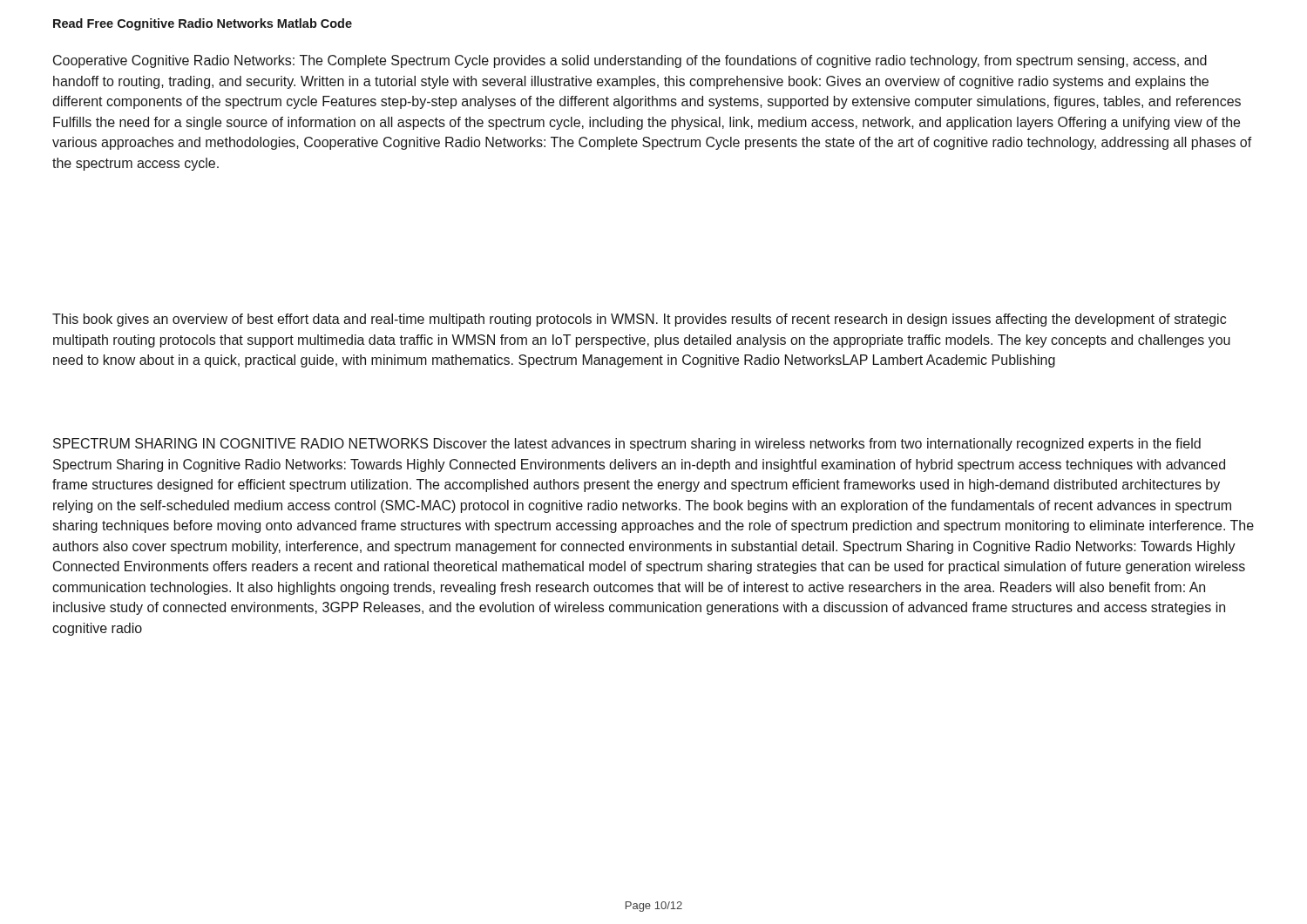Select the region starting "This book gives"

click(641, 340)
